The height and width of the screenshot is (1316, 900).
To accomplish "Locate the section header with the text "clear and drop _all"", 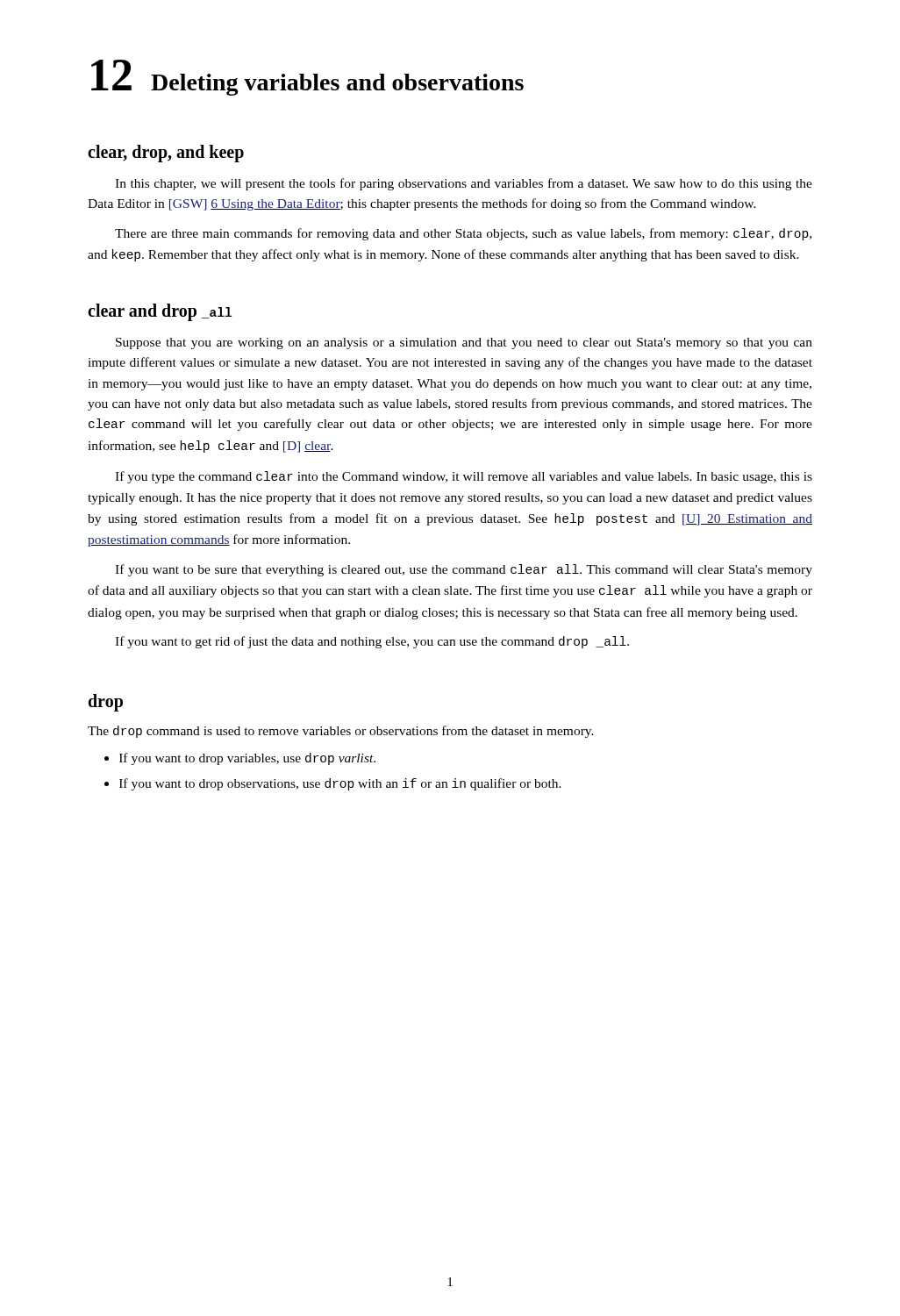I will (x=160, y=311).
